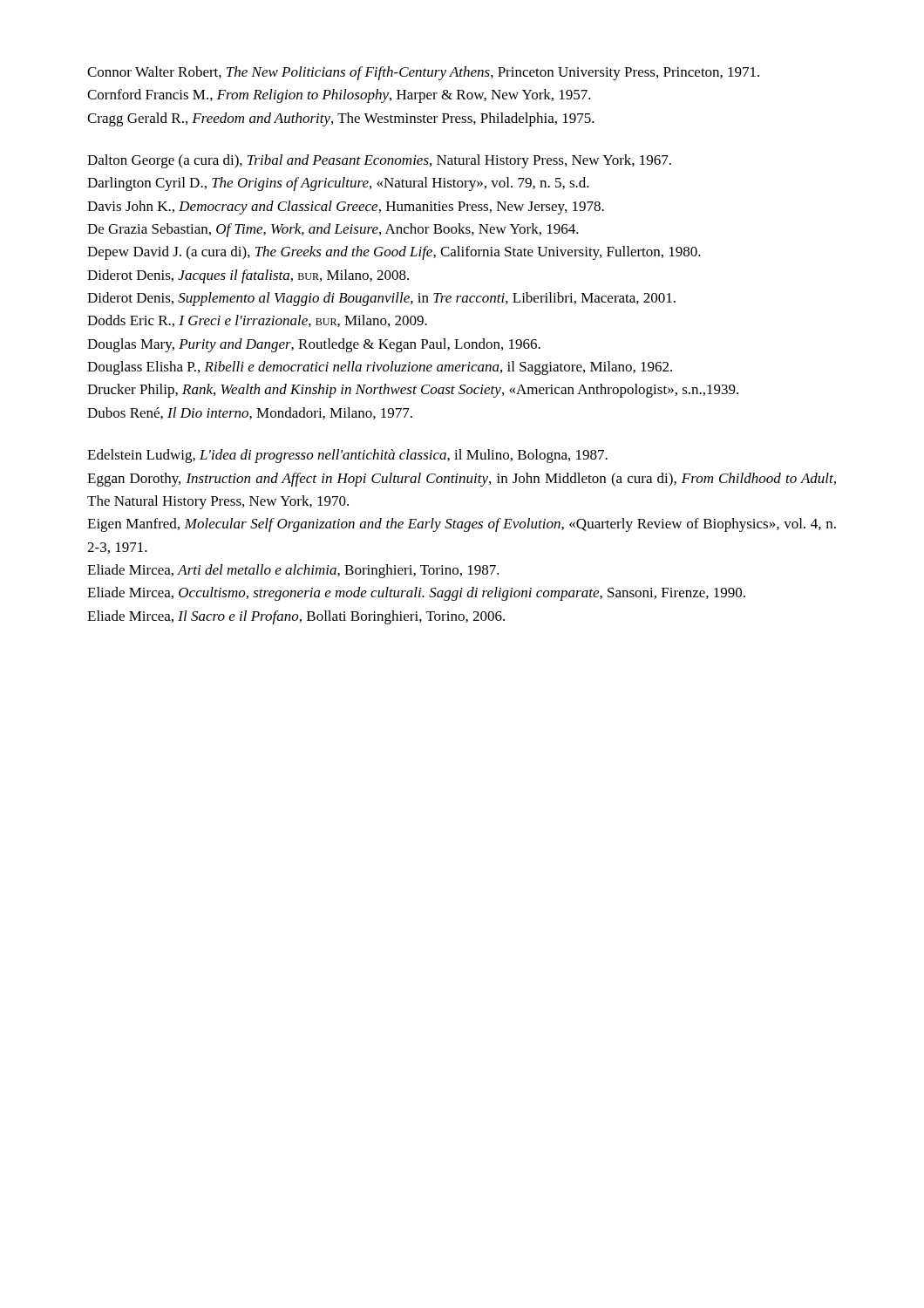Click the passage that begins "Eggan Dorothy, Instruction and"
Image resolution: width=924 pixels, height=1308 pixels.
click(462, 489)
